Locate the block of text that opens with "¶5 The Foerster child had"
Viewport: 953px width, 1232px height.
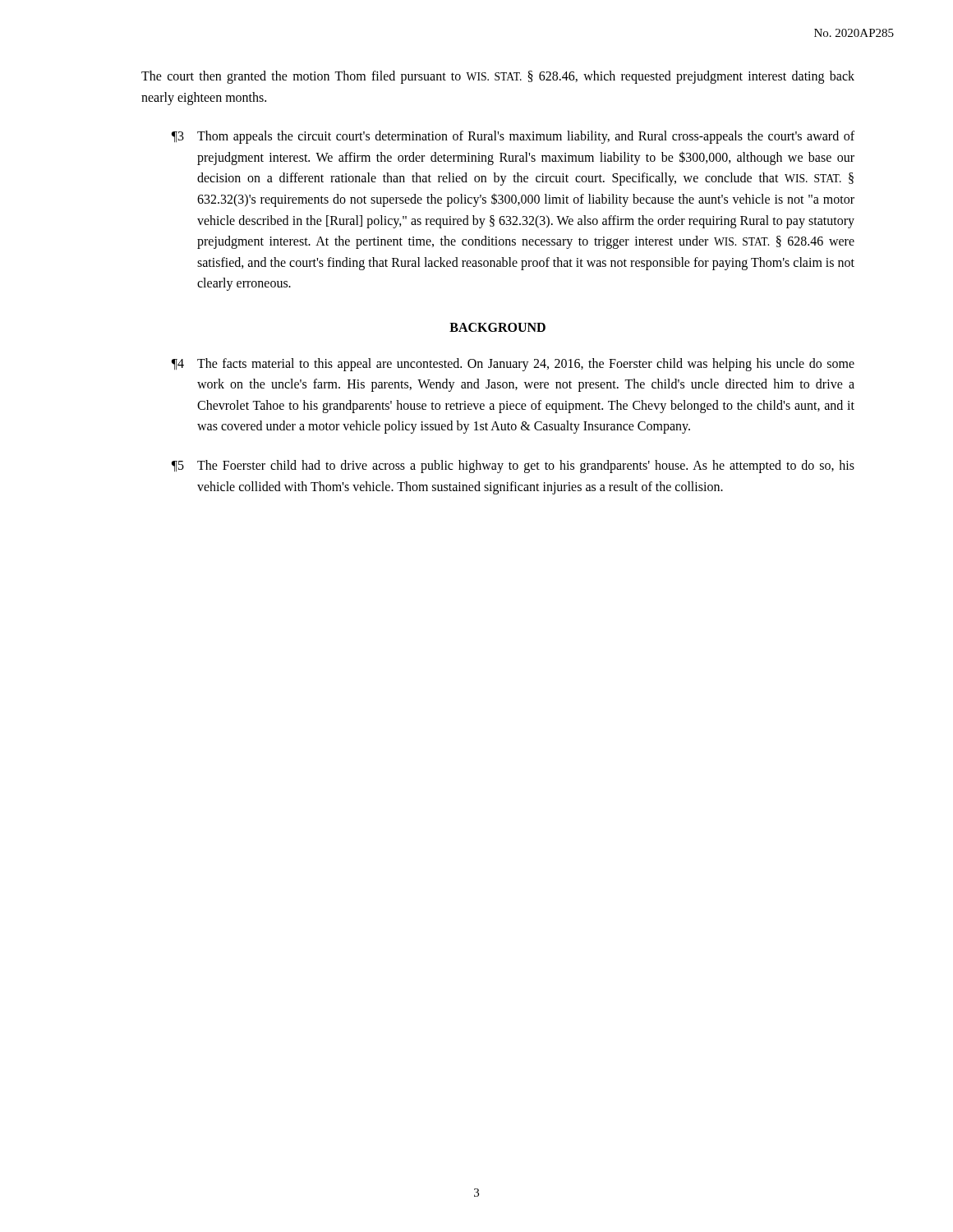[498, 476]
